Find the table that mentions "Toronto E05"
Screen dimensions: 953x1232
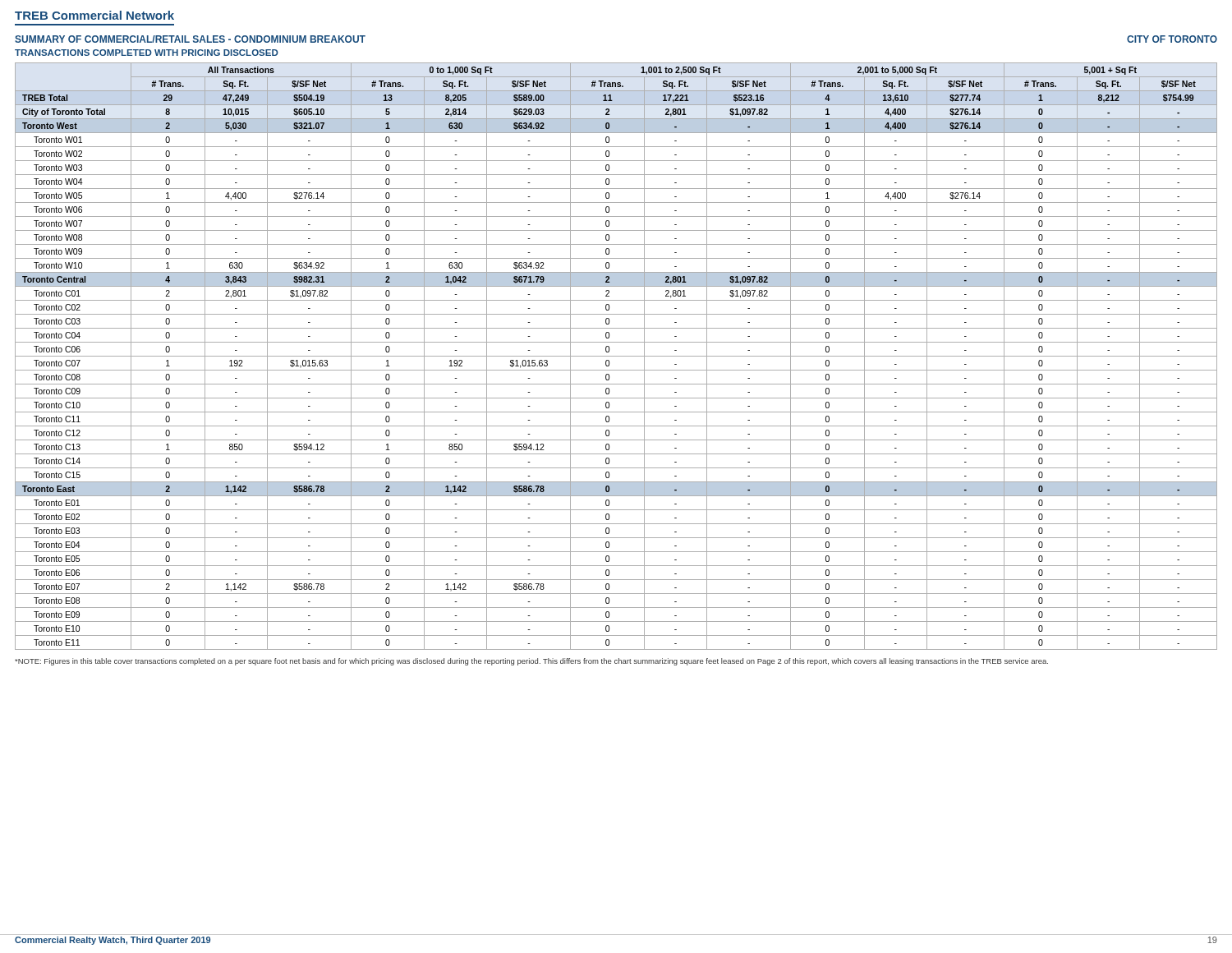pos(616,356)
